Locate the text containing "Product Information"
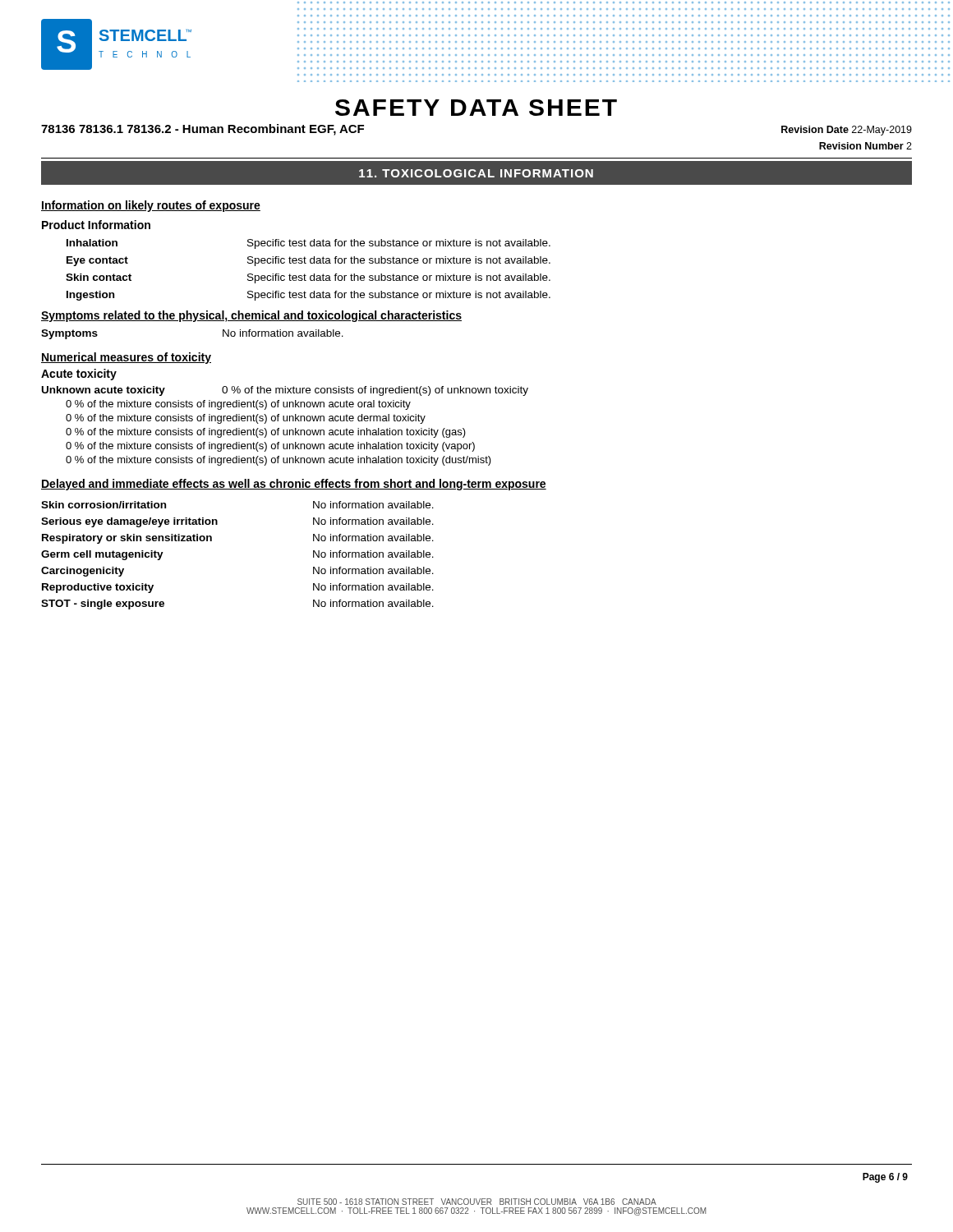 click(96, 225)
